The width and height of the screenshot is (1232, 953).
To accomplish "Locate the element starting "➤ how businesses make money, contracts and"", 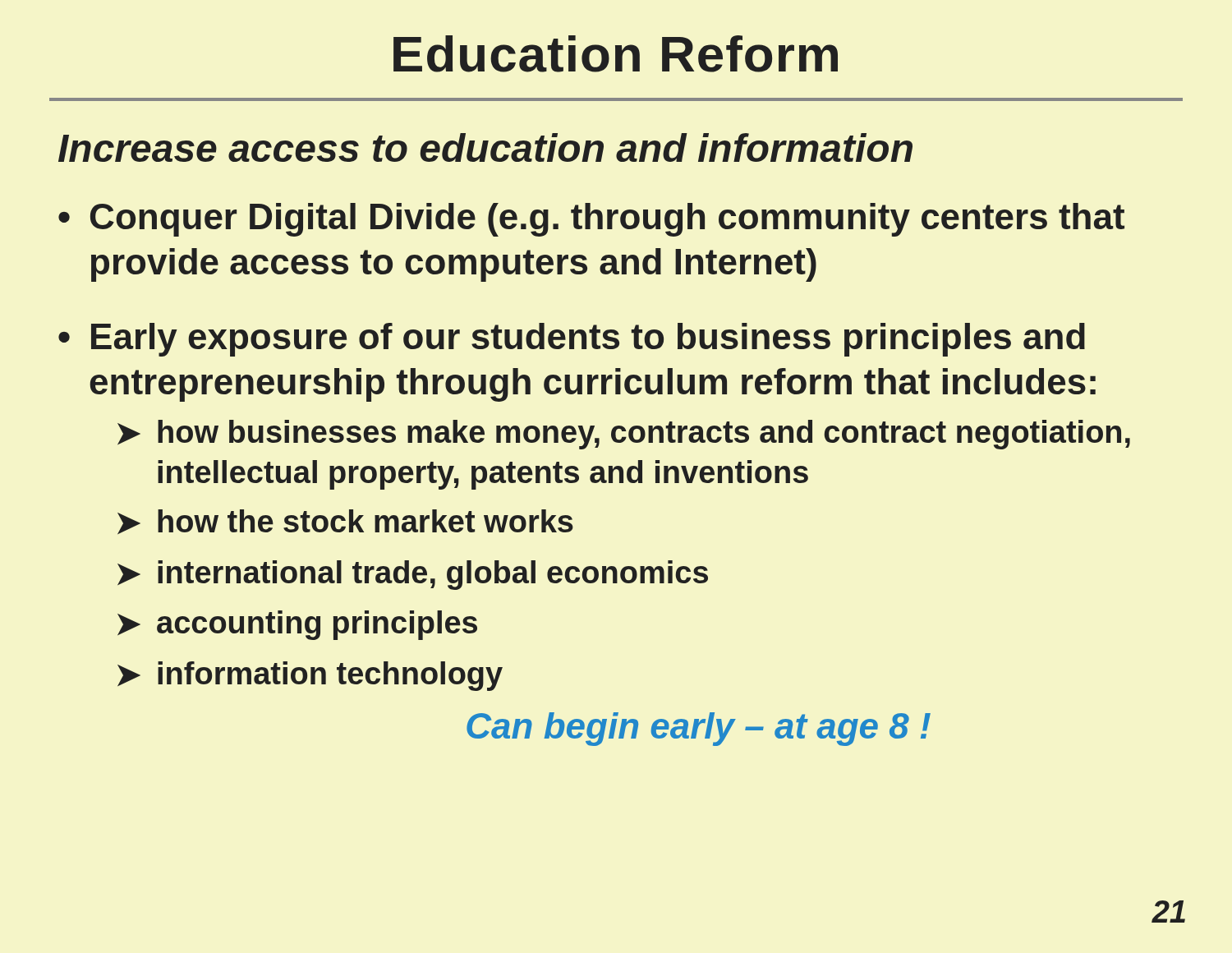I will [x=657, y=452].
